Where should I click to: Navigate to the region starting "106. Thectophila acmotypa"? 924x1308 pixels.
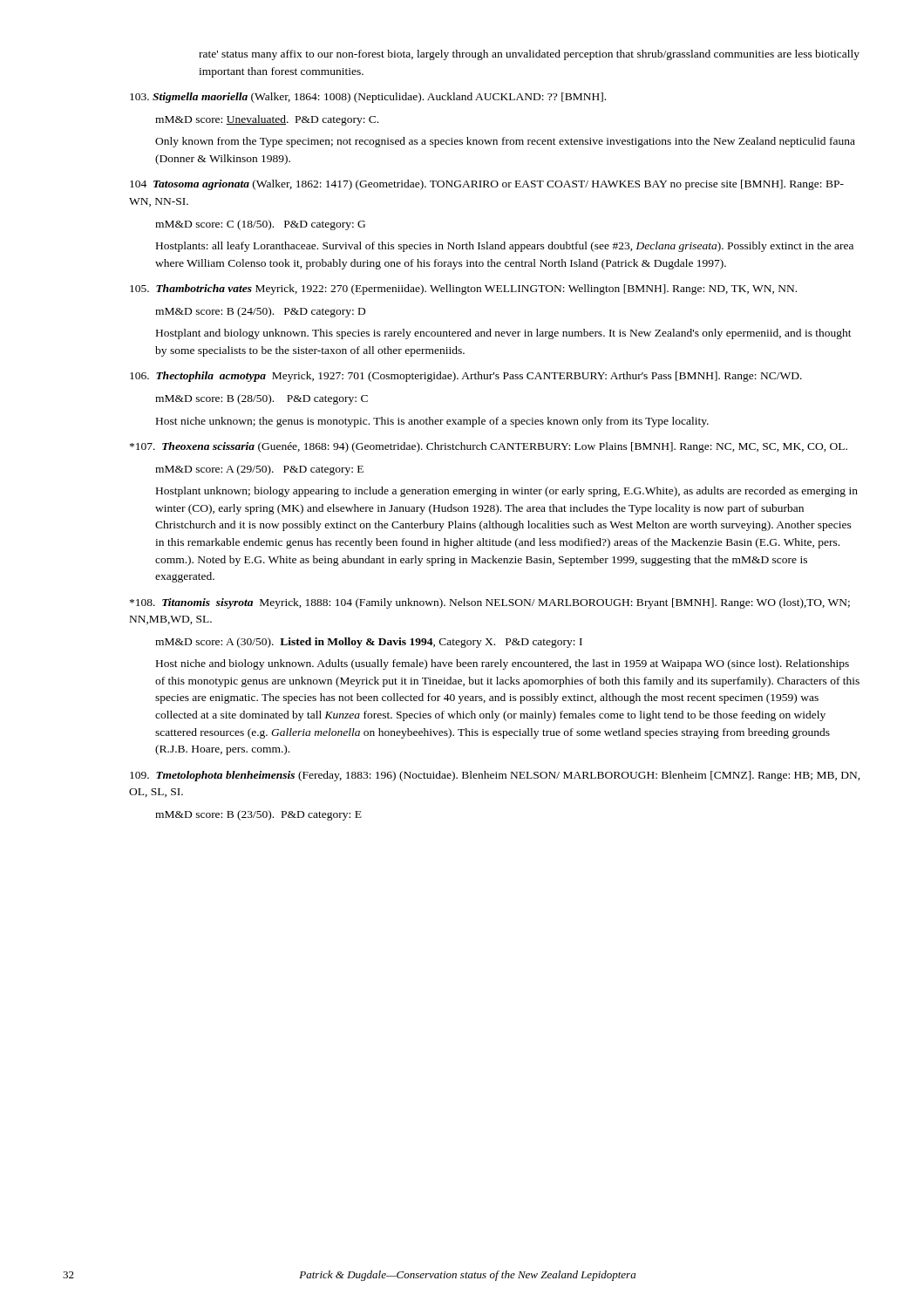pos(466,377)
